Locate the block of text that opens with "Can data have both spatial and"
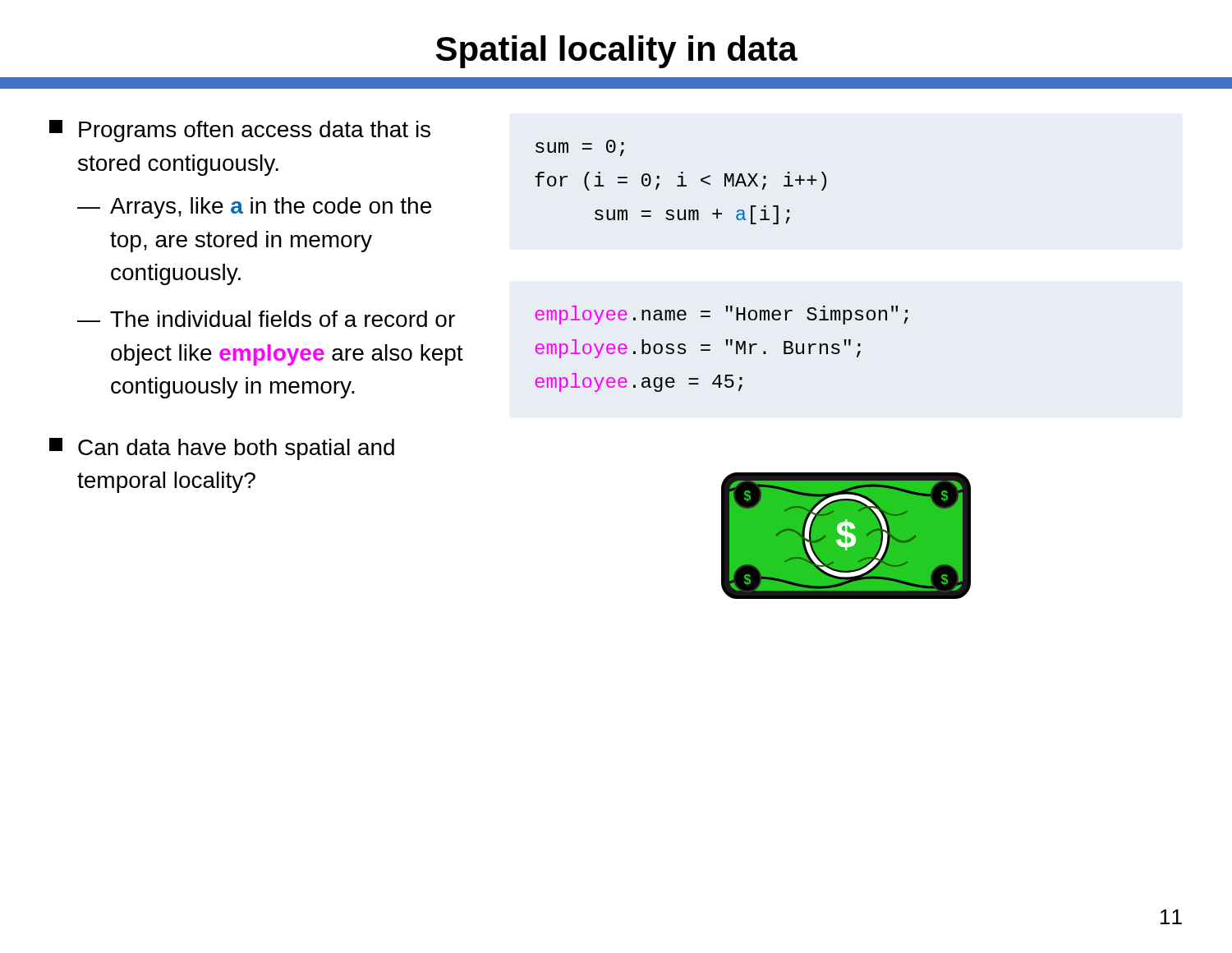Viewport: 1232px width, 953px height. (x=263, y=464)
